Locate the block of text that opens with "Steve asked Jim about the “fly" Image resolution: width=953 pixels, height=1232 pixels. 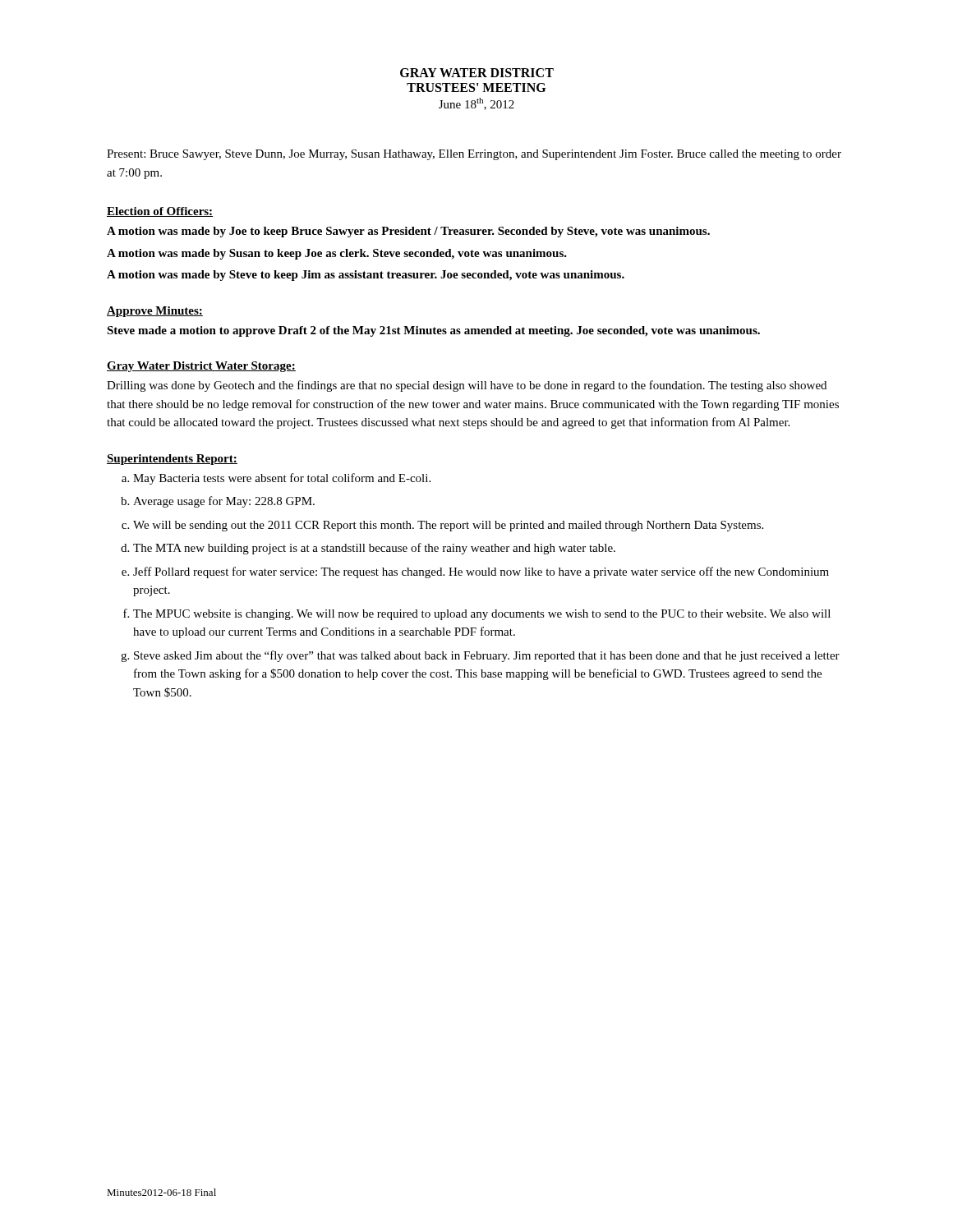[486, 673]
